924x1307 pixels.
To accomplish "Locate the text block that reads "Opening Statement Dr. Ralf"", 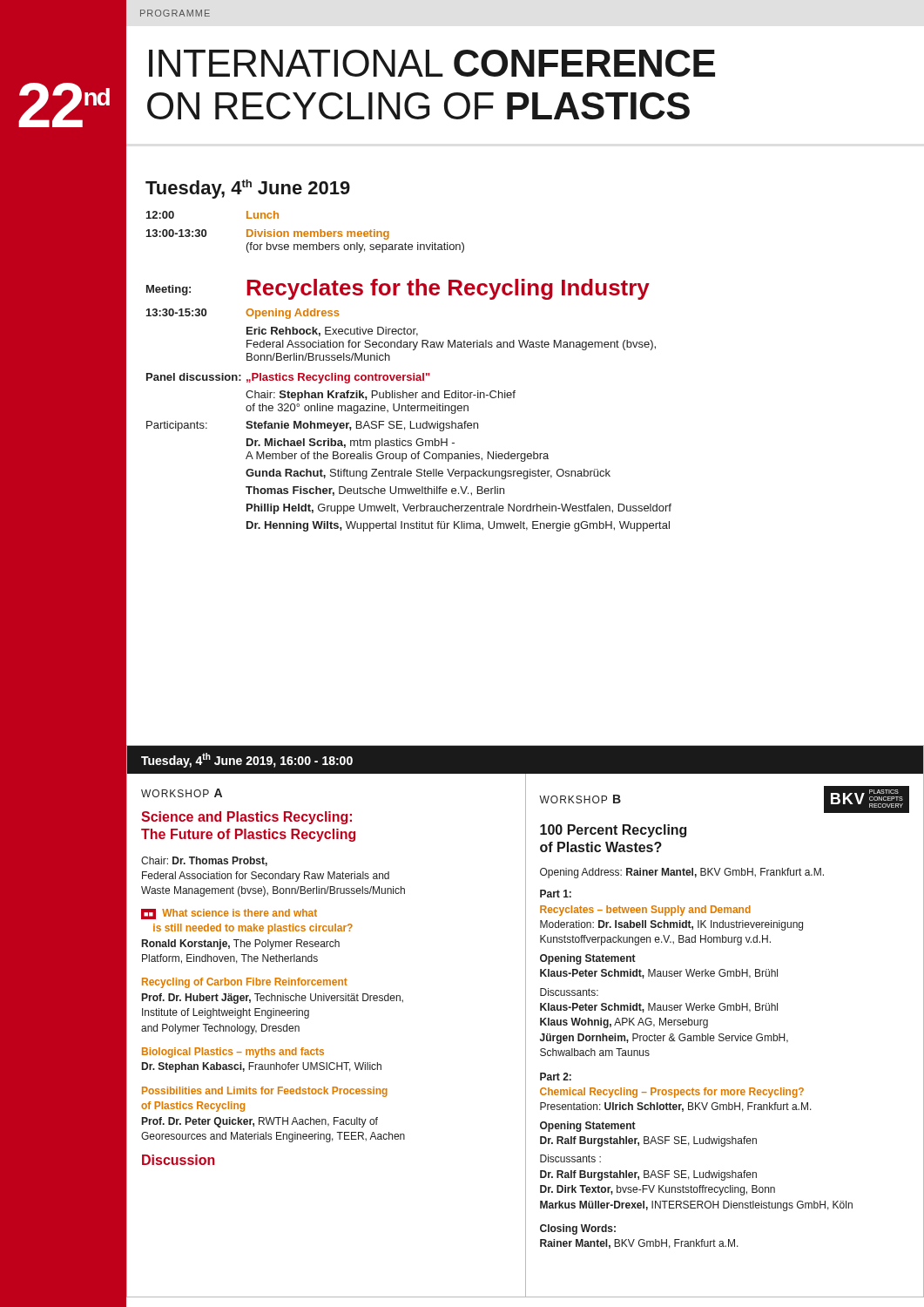I will (x=648, y=1133).
